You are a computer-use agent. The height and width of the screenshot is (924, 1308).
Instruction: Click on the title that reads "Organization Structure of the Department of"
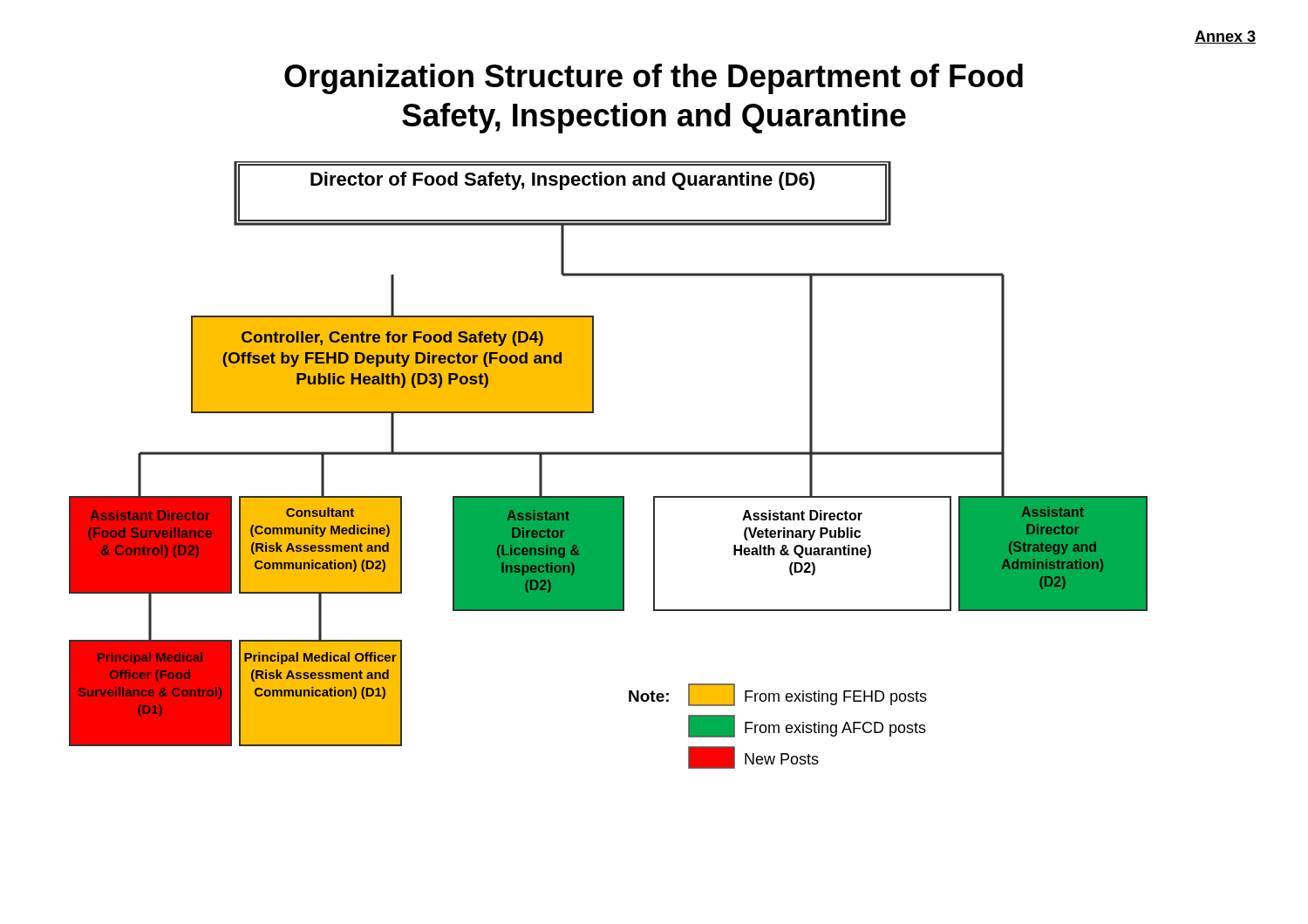(x=654, y=96)
